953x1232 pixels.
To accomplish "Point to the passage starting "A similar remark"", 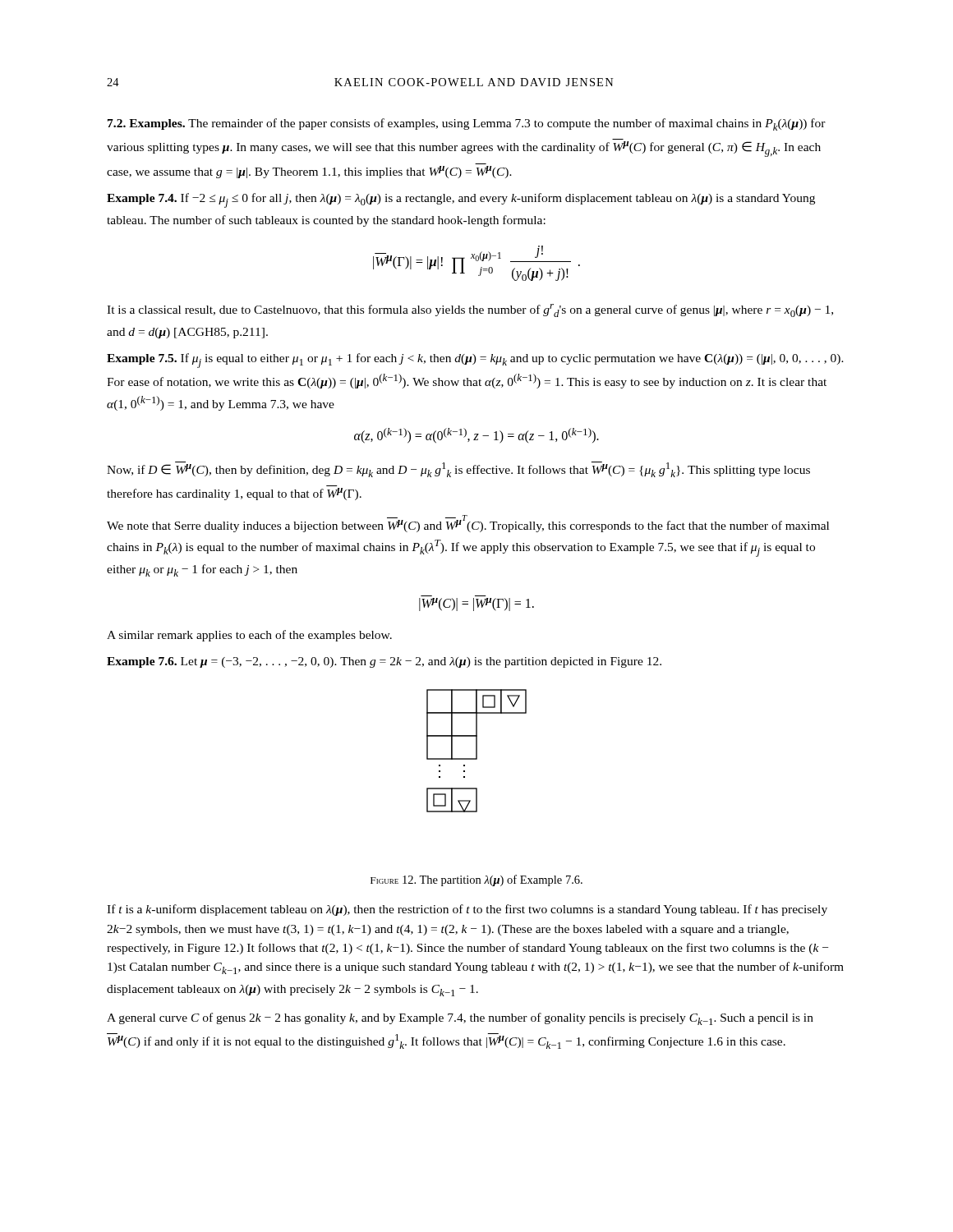I will point(250,634).
